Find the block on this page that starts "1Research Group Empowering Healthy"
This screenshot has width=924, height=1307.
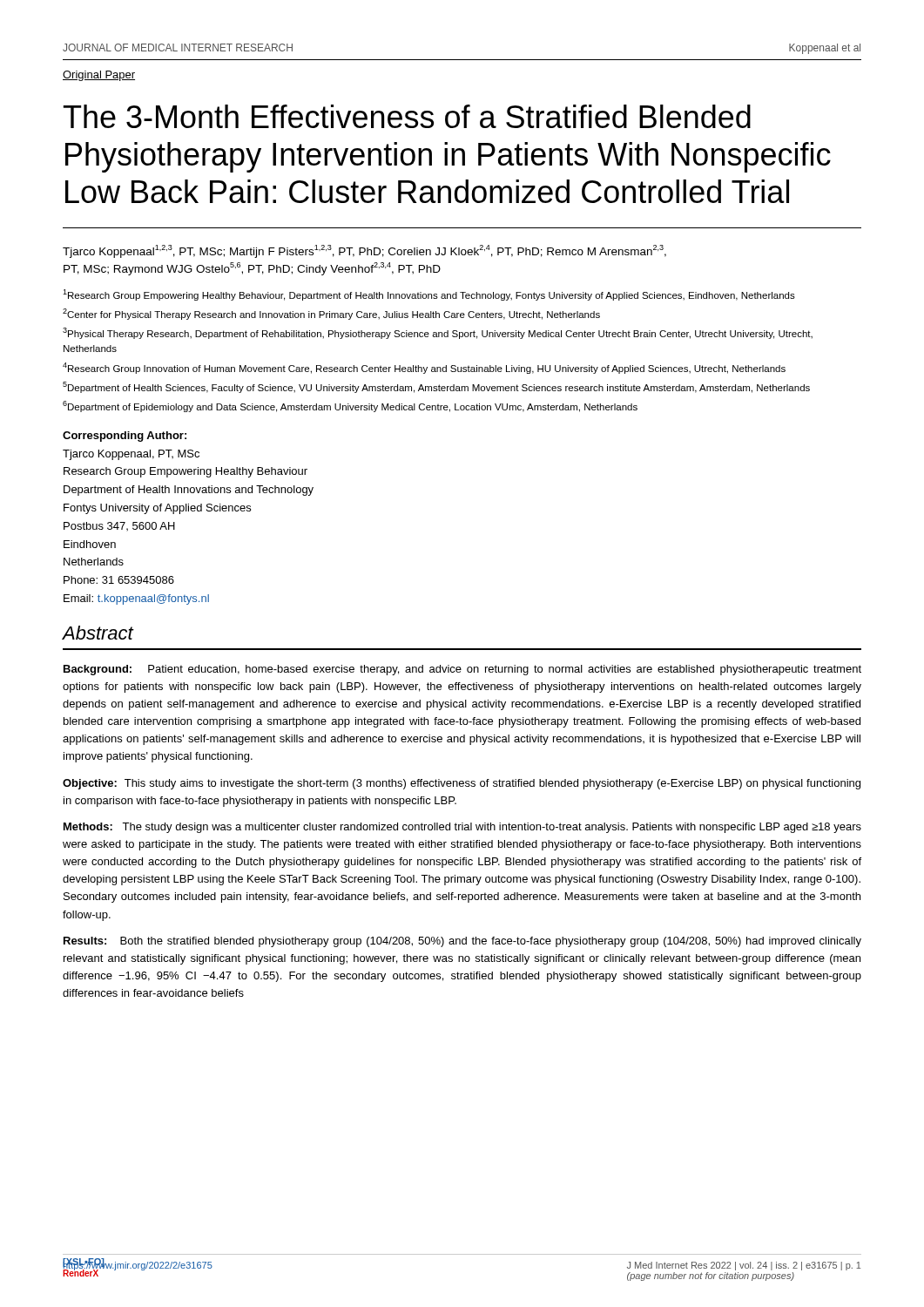429,294
